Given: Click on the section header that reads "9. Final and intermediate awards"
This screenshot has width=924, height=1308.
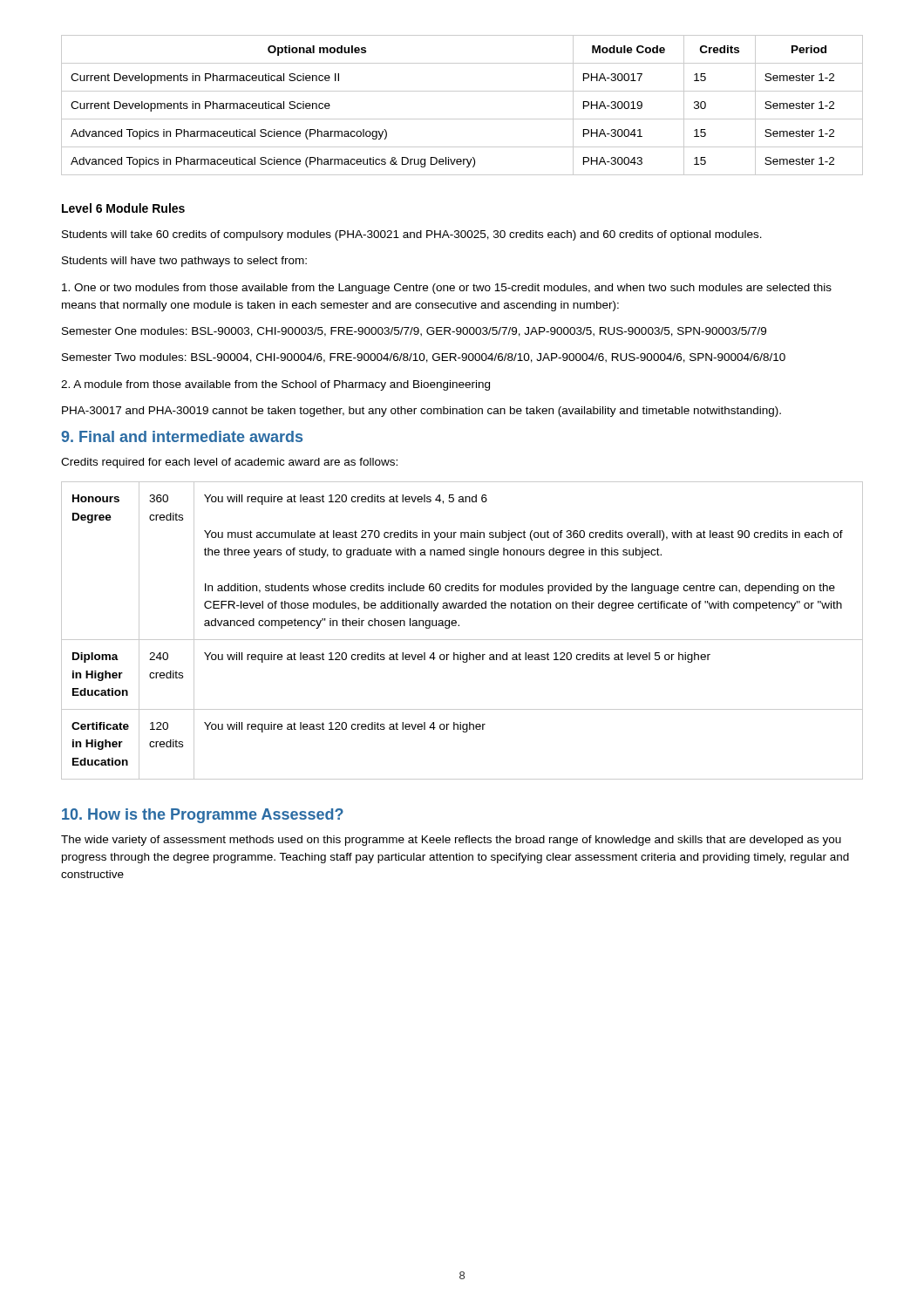Looking at the screenshot, I should (182, 437).
